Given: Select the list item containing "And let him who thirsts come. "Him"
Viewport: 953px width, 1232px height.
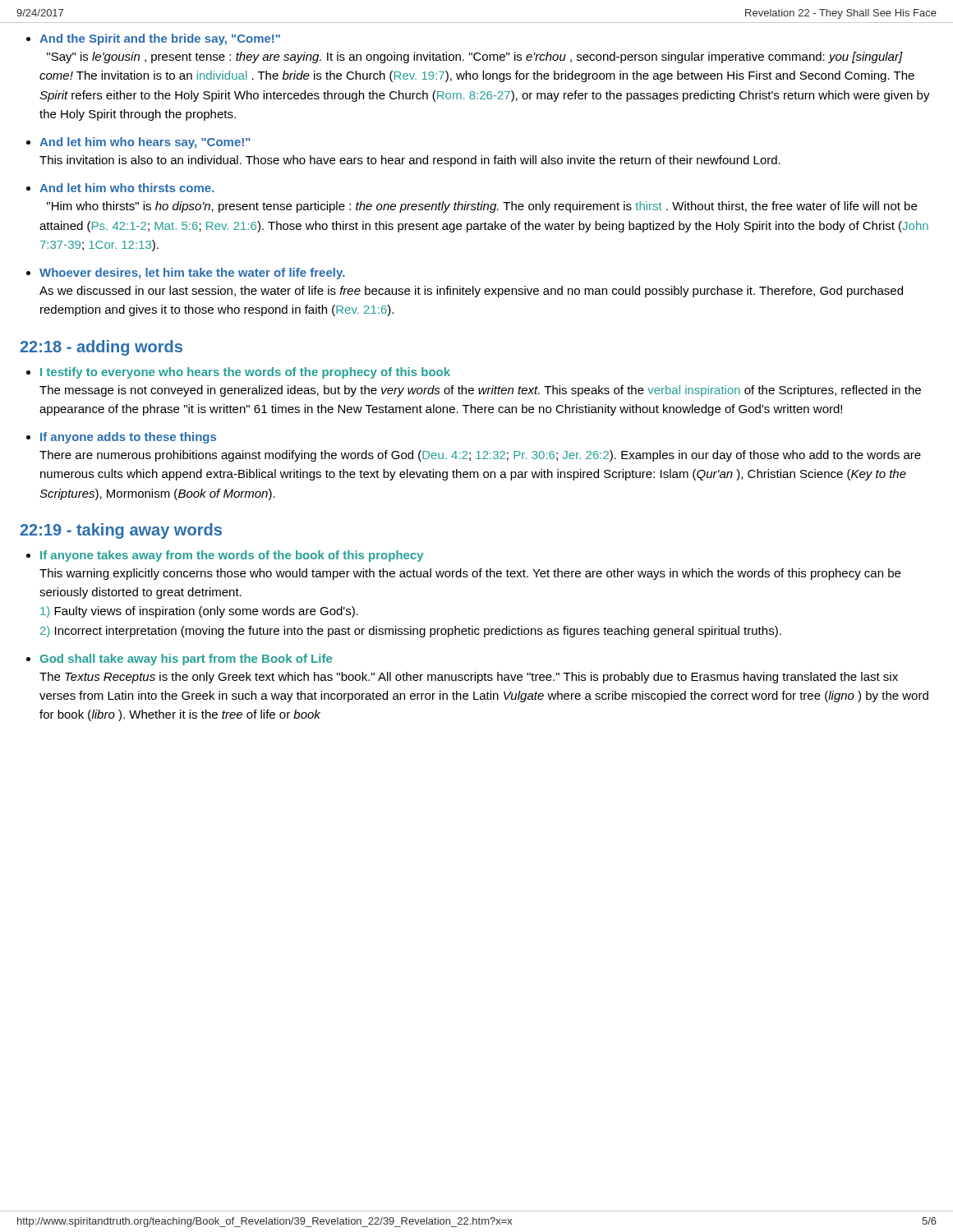Looking at the screenshot, I should point(488,217).
